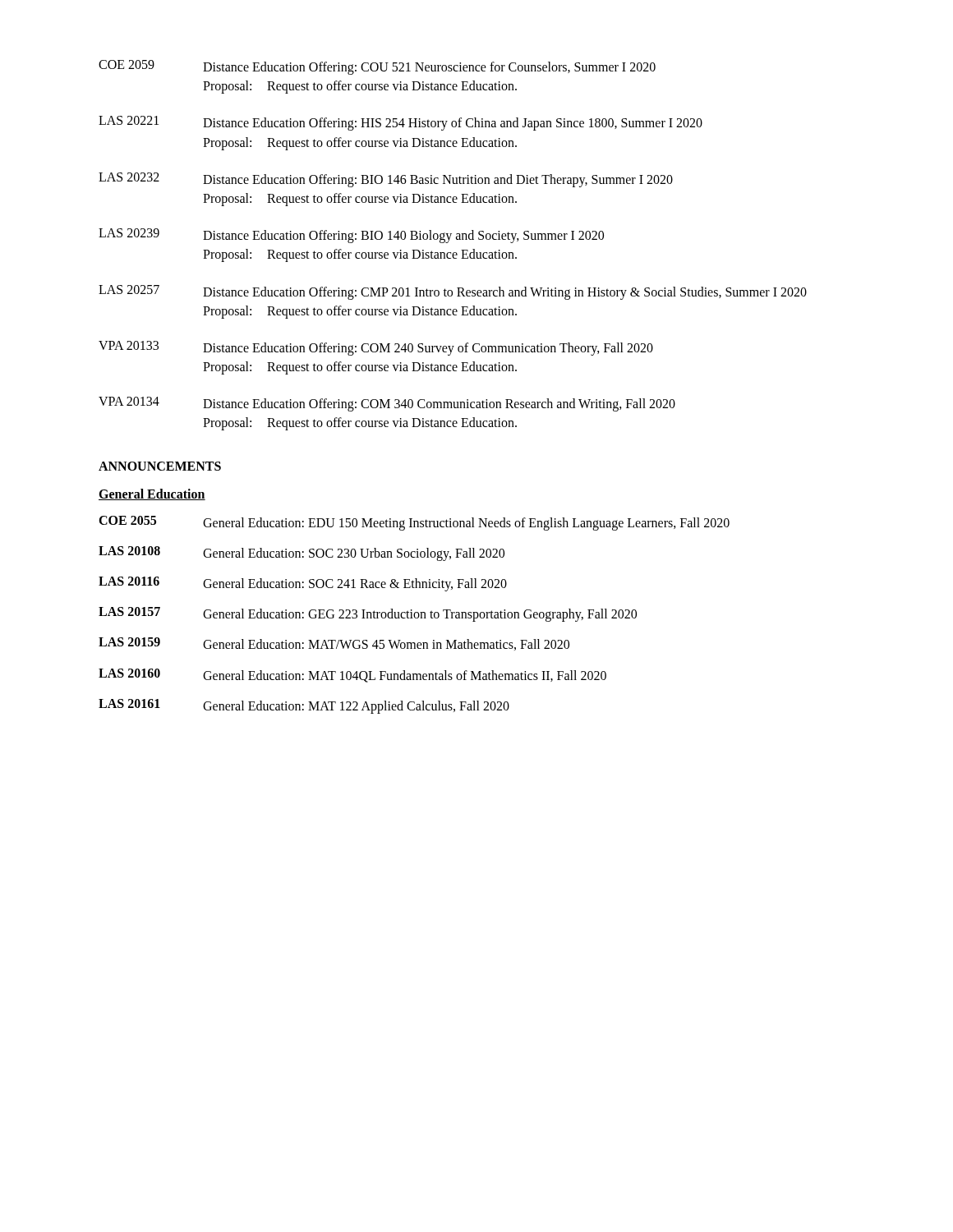
Task: Navigate to the block starting "LAS 20116 General Education:"
Action: coord(476,584)
